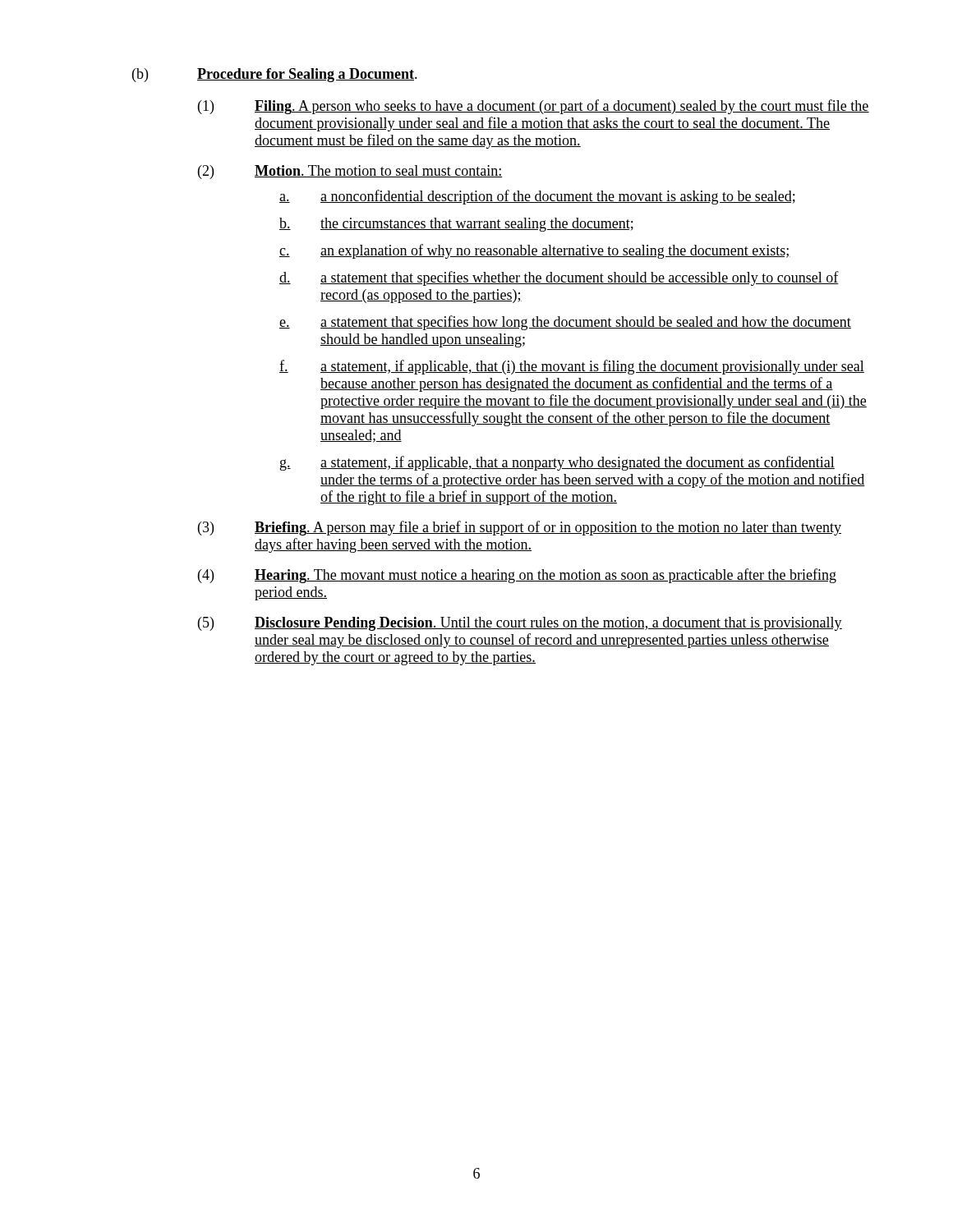Locate the block of text that opens with "f. a statement, if applicable, that (i)"
The height and width of the screenshot is (1232, 953).
(575, 401)
